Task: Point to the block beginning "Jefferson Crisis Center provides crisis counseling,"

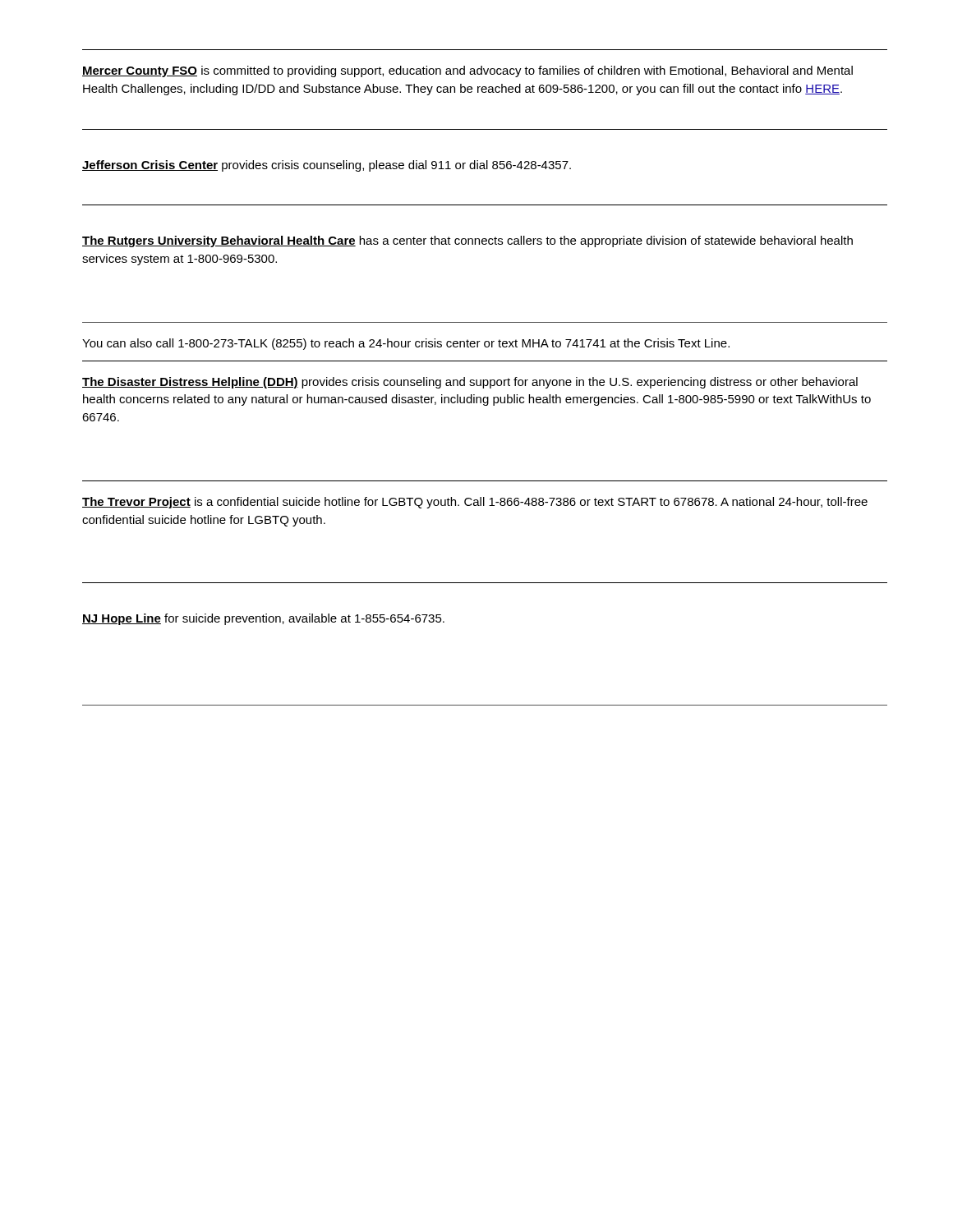Action: [x=327, y=164]
